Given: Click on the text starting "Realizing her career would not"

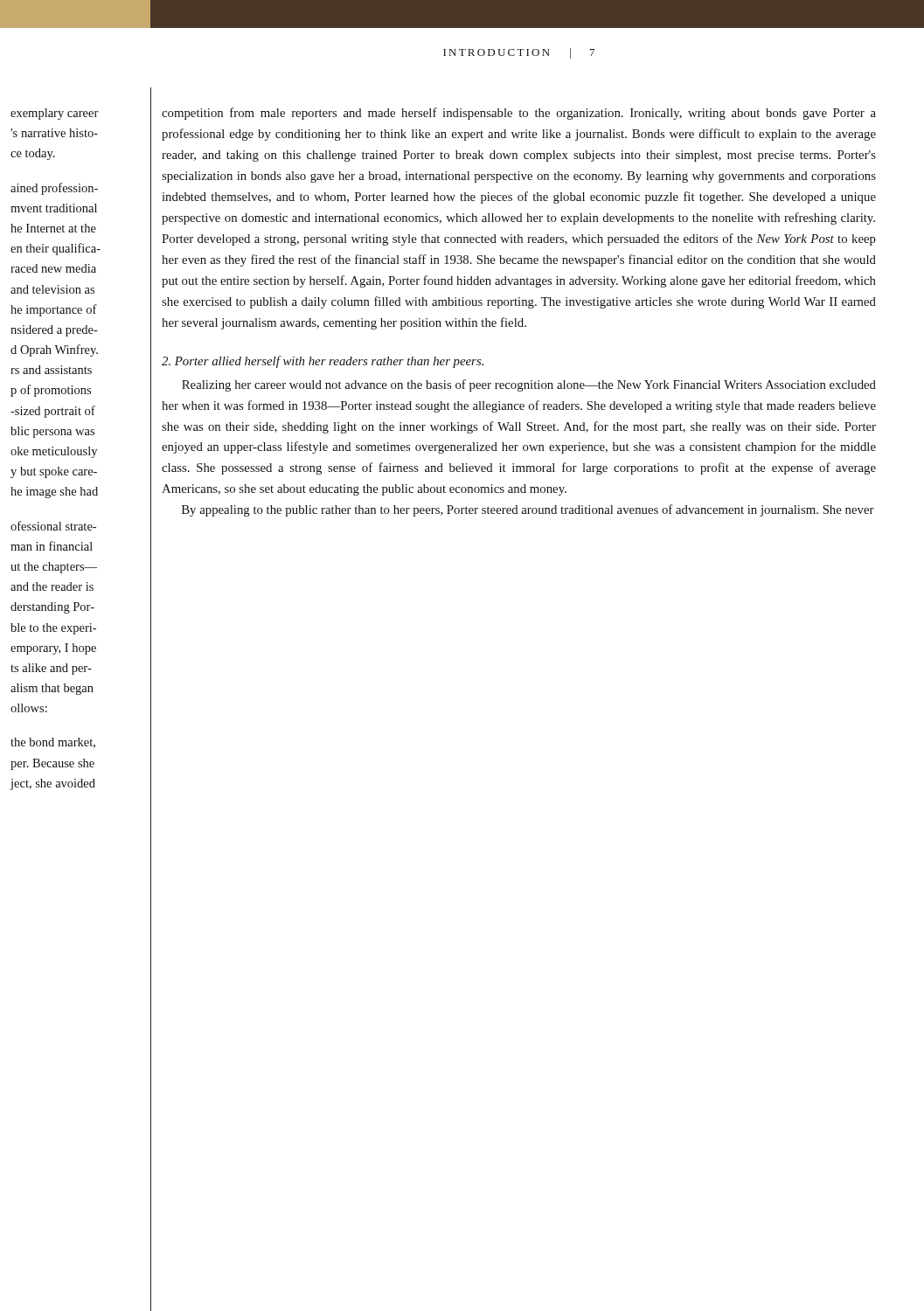Looking at the screenshot, I should pos(519,437).
